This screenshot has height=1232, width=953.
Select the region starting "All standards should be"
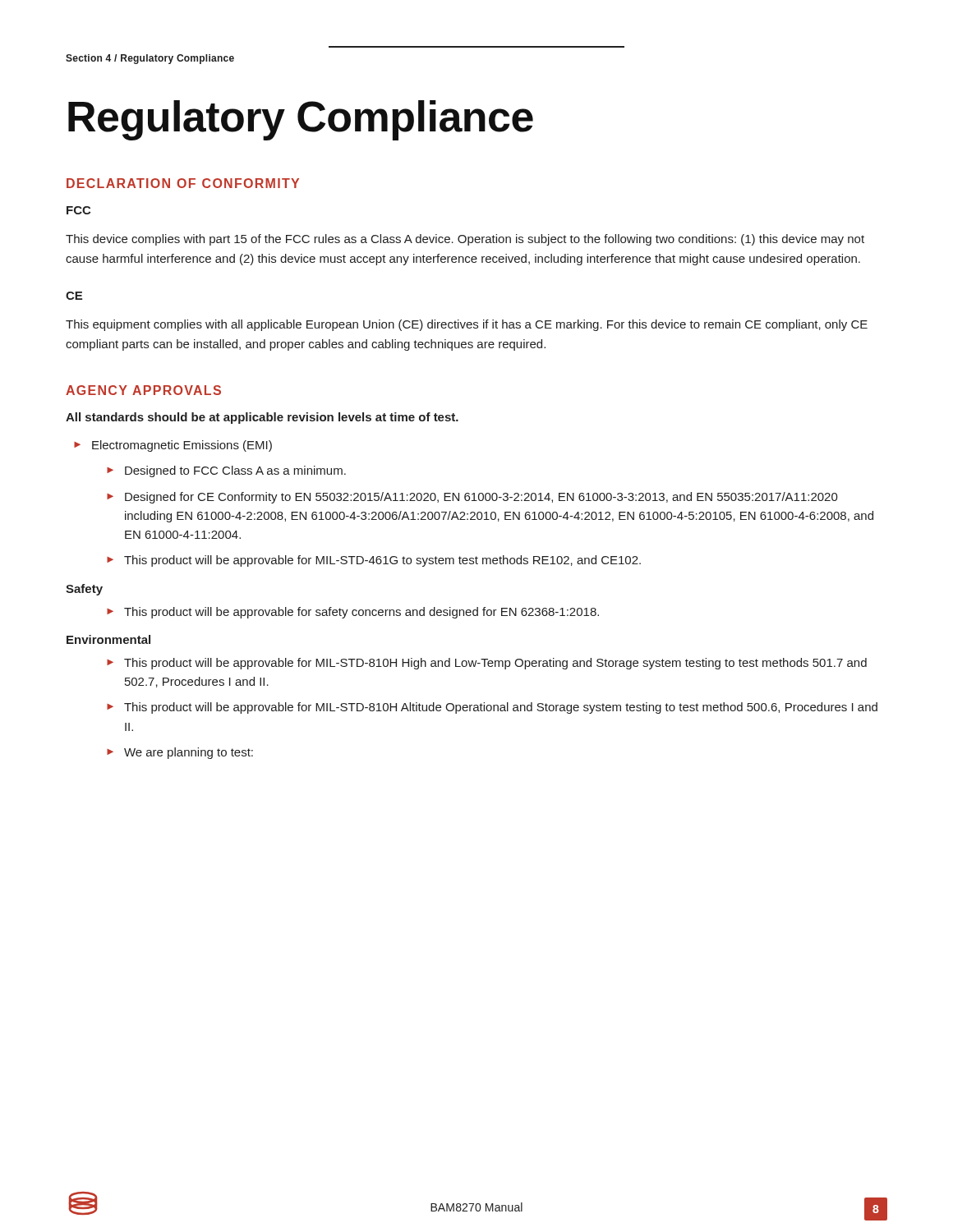(262, 418)
